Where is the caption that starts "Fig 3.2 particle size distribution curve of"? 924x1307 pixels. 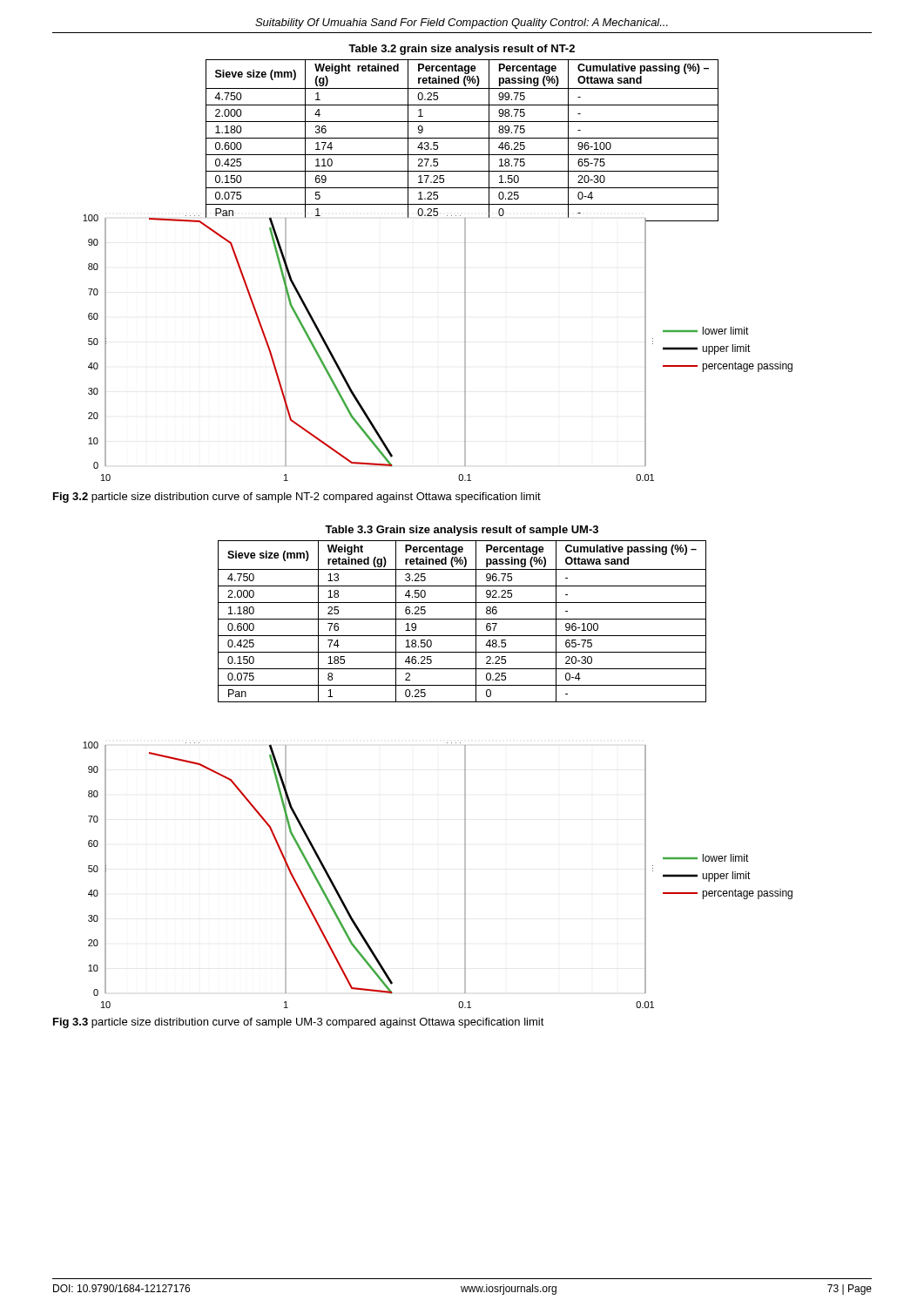[296, 496]
